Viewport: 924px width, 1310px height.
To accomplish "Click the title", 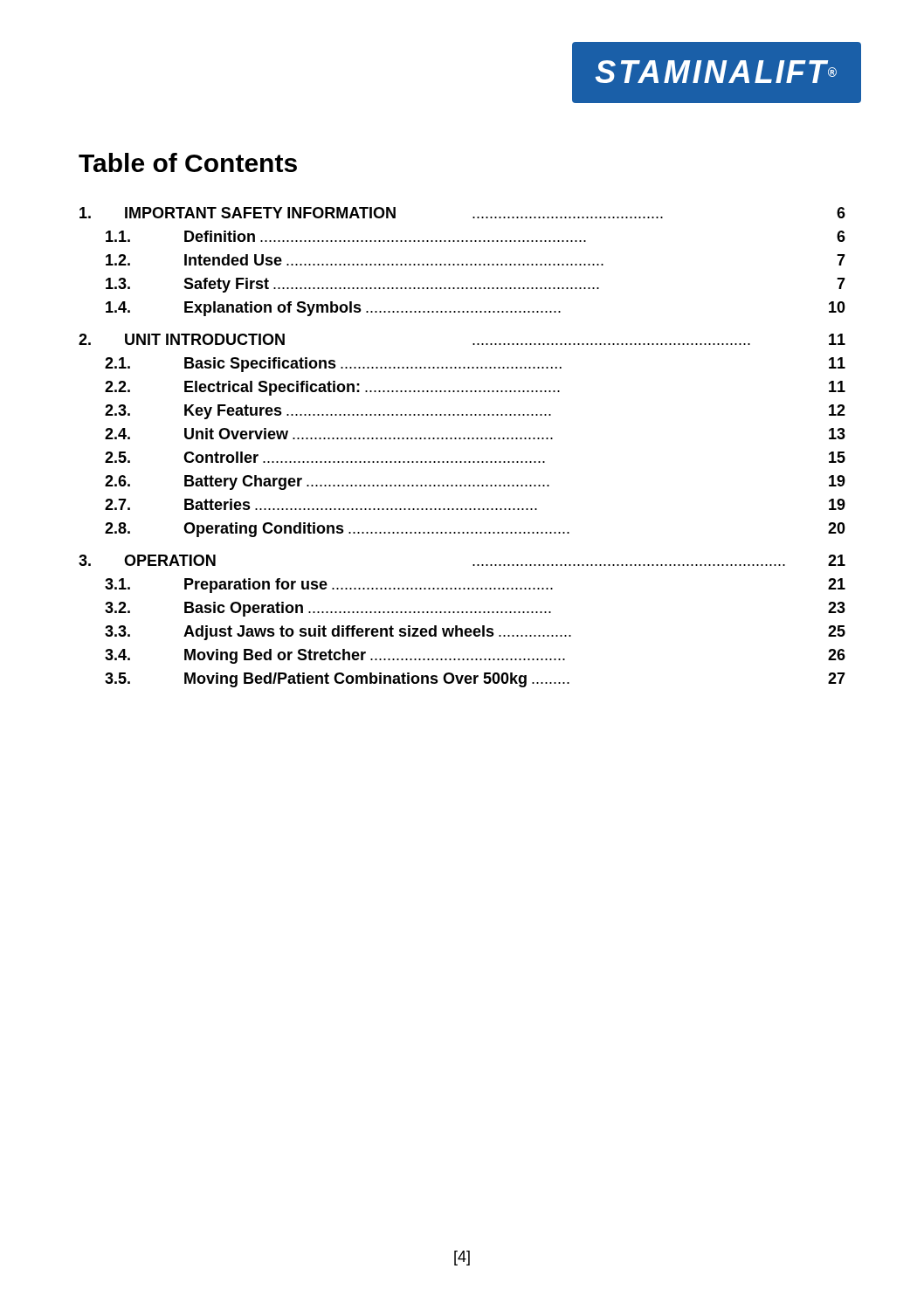I will [188, 163].
